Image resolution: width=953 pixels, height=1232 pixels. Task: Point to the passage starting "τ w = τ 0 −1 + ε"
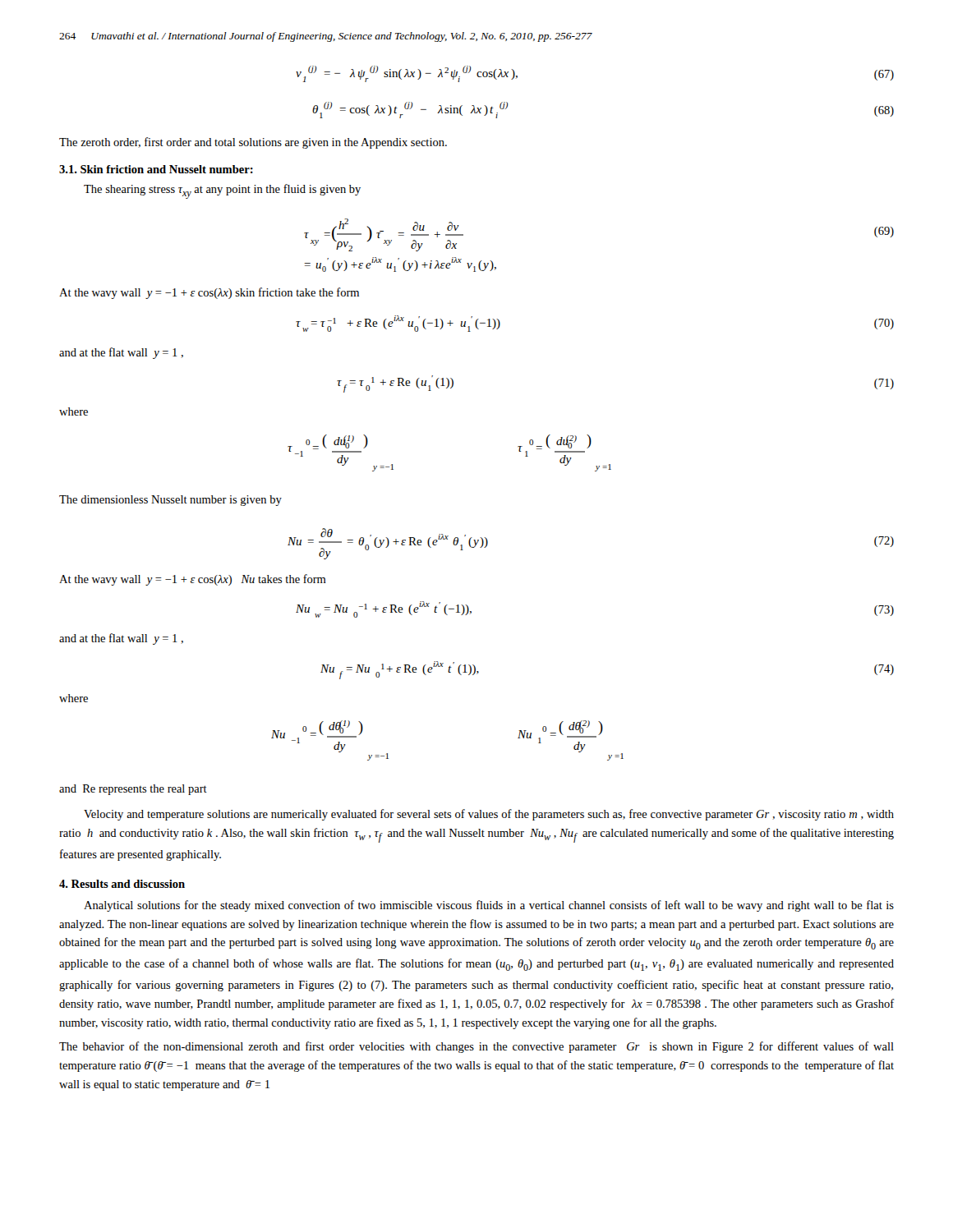(396, 321)
